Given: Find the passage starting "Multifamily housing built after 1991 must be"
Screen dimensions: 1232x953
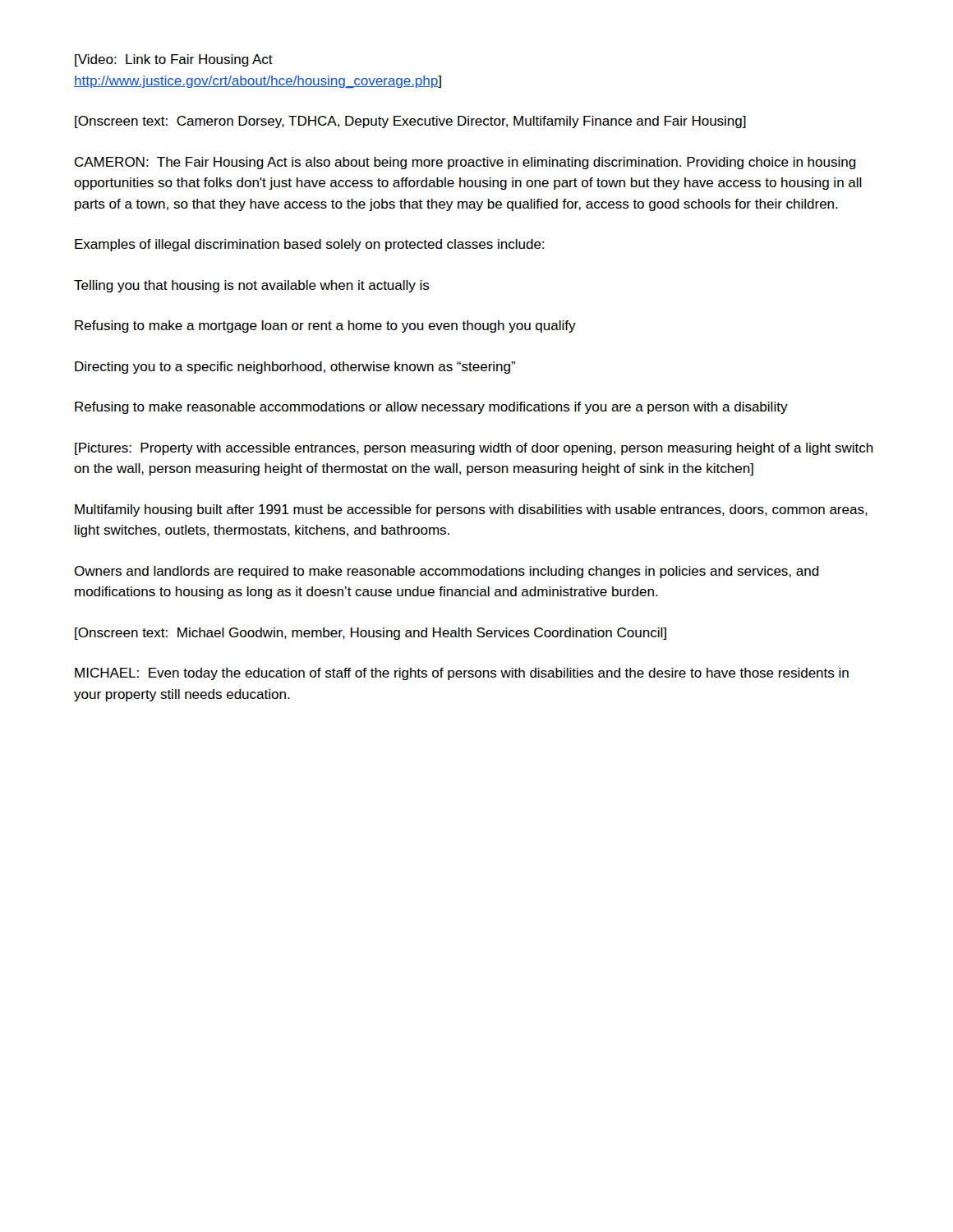Looking at the screenshot, I should (471, 520).
